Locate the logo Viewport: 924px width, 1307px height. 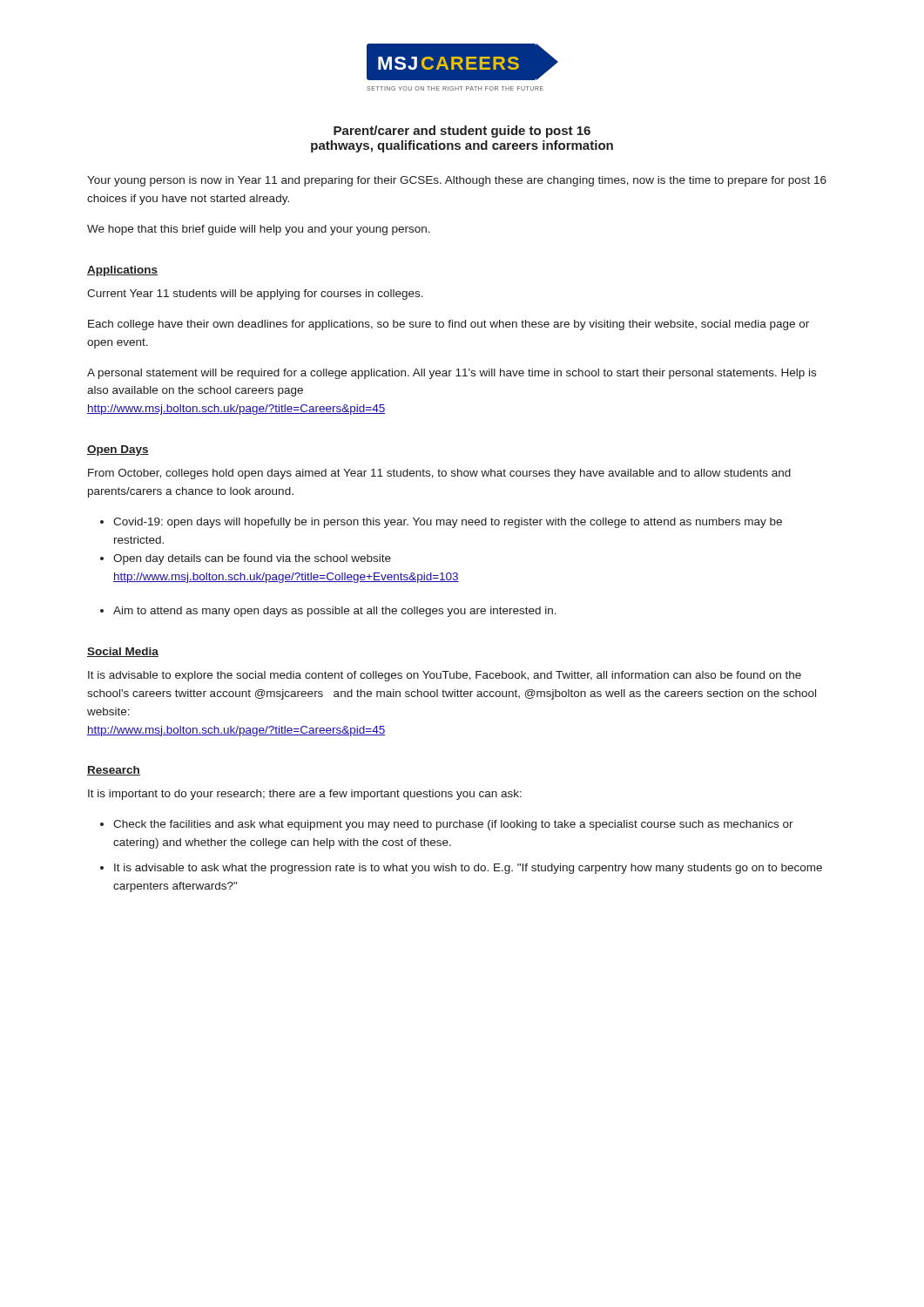(x=462, y=70)
